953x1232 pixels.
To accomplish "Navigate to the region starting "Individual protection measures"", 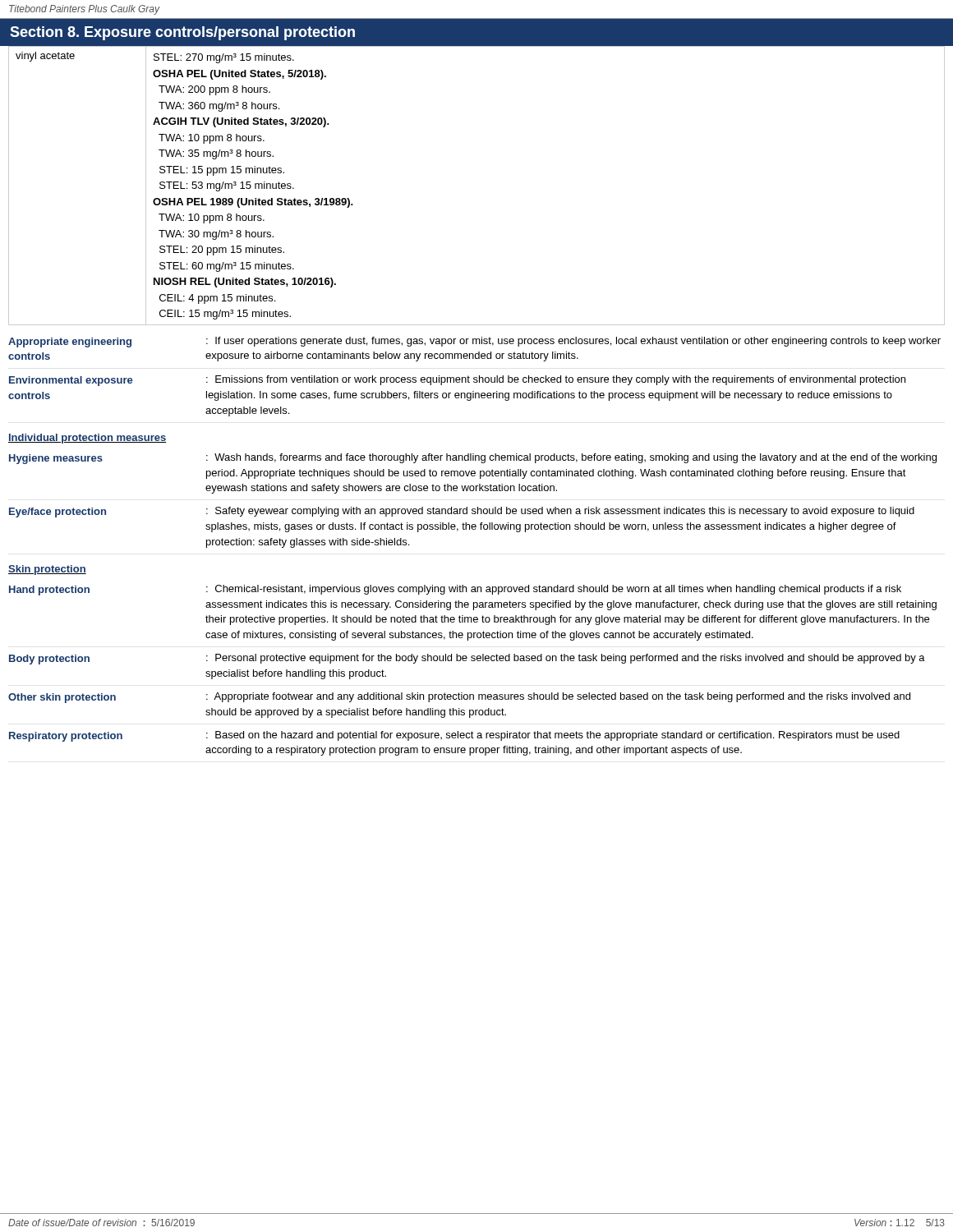I will (87, 437).
